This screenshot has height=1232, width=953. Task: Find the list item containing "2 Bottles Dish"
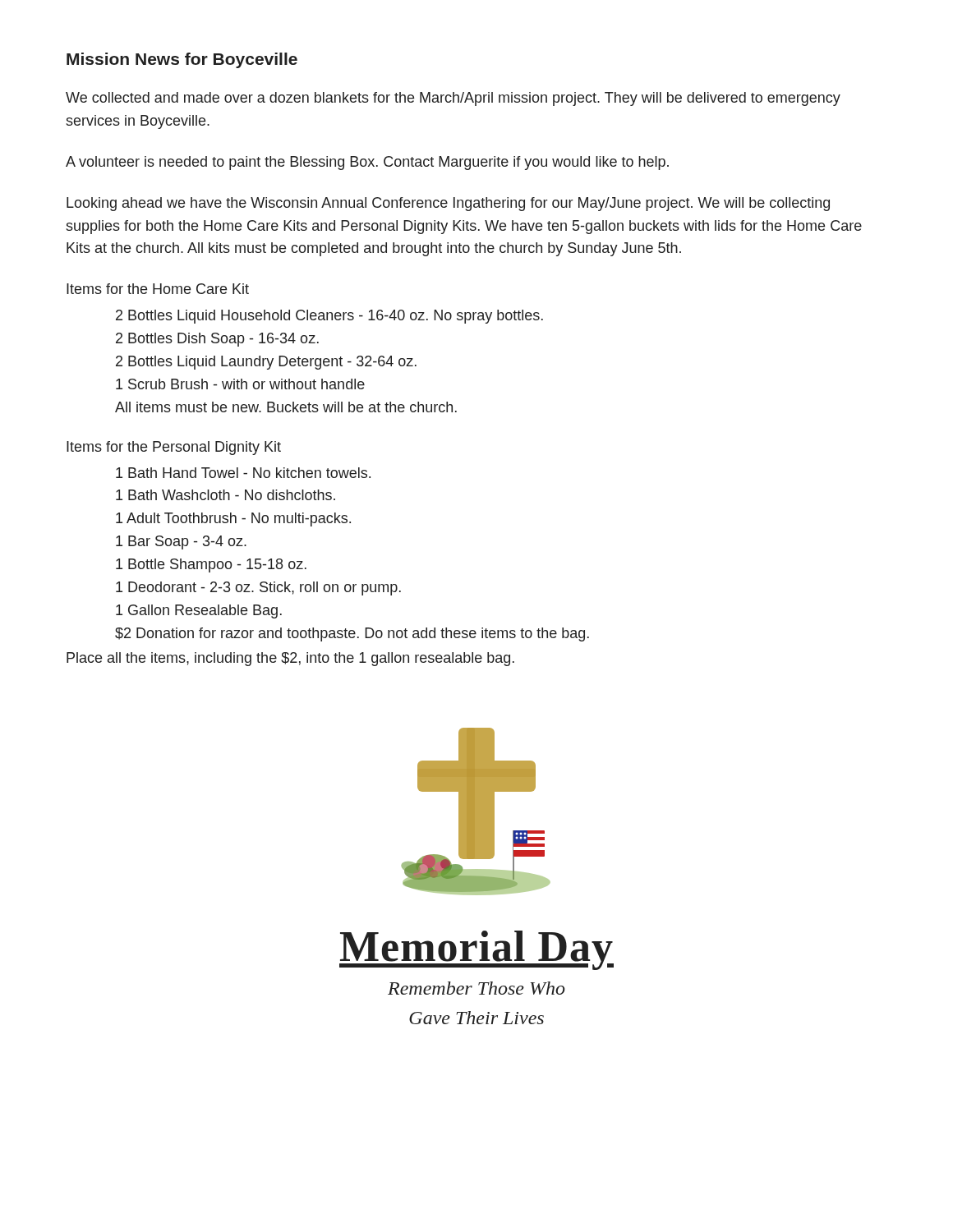coord(217,338)
